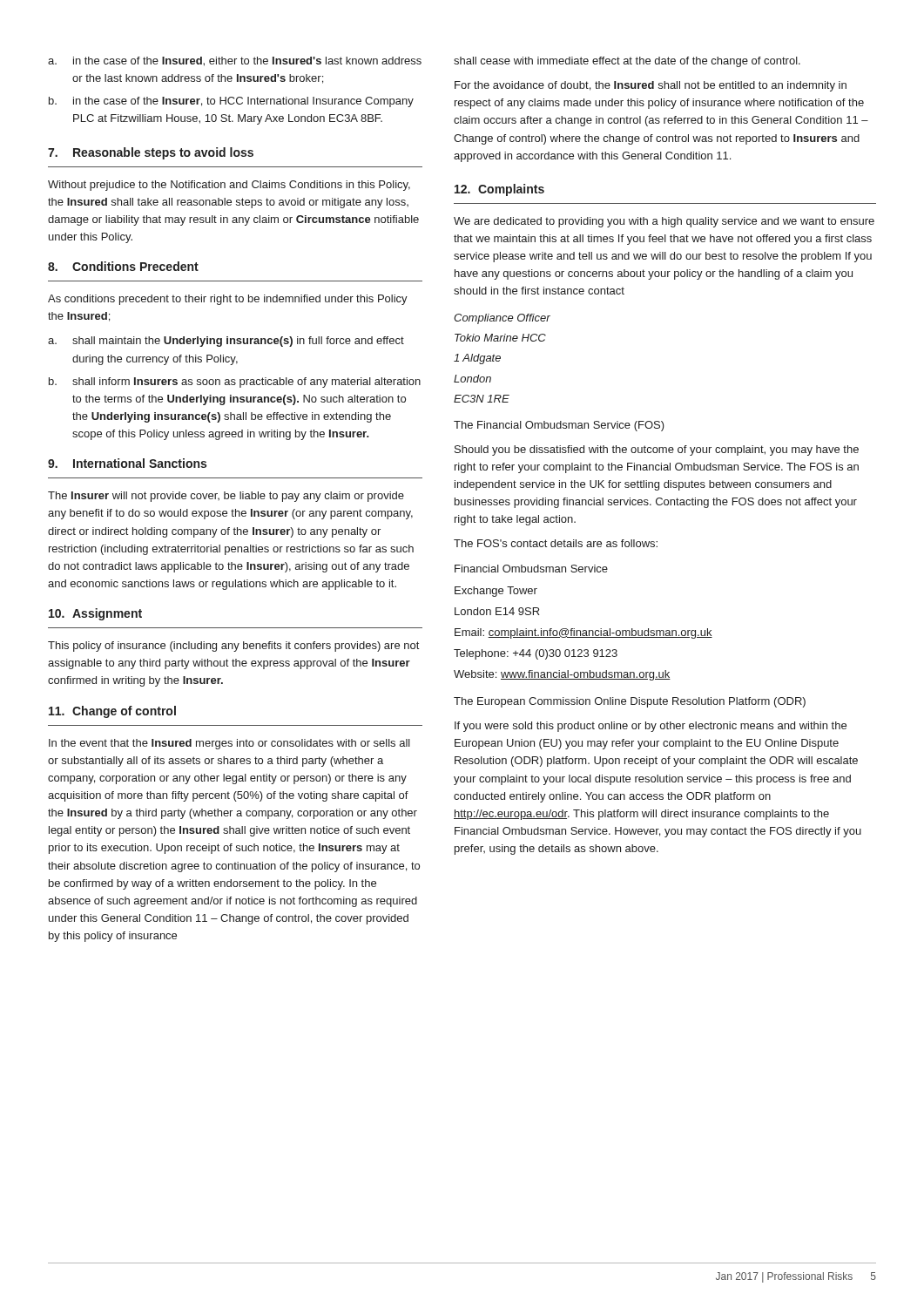Where does it say "Telephone: +44 (0)30 0123 9123"?
Image resolution: width=924 pixels, height=1307 pixels.
[x=536, y=653]
